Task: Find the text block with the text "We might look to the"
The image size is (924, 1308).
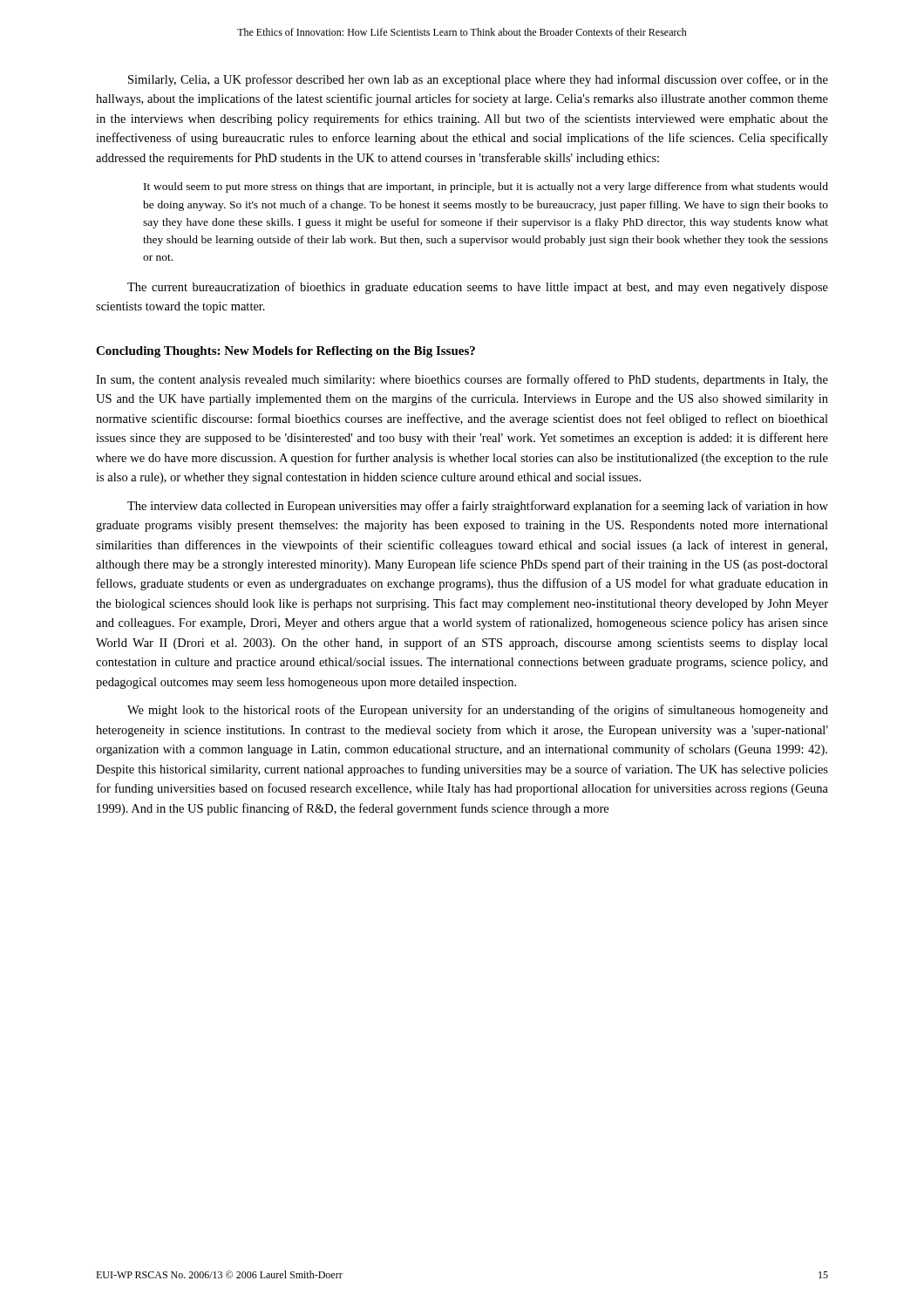Action: tap(462, 759)
